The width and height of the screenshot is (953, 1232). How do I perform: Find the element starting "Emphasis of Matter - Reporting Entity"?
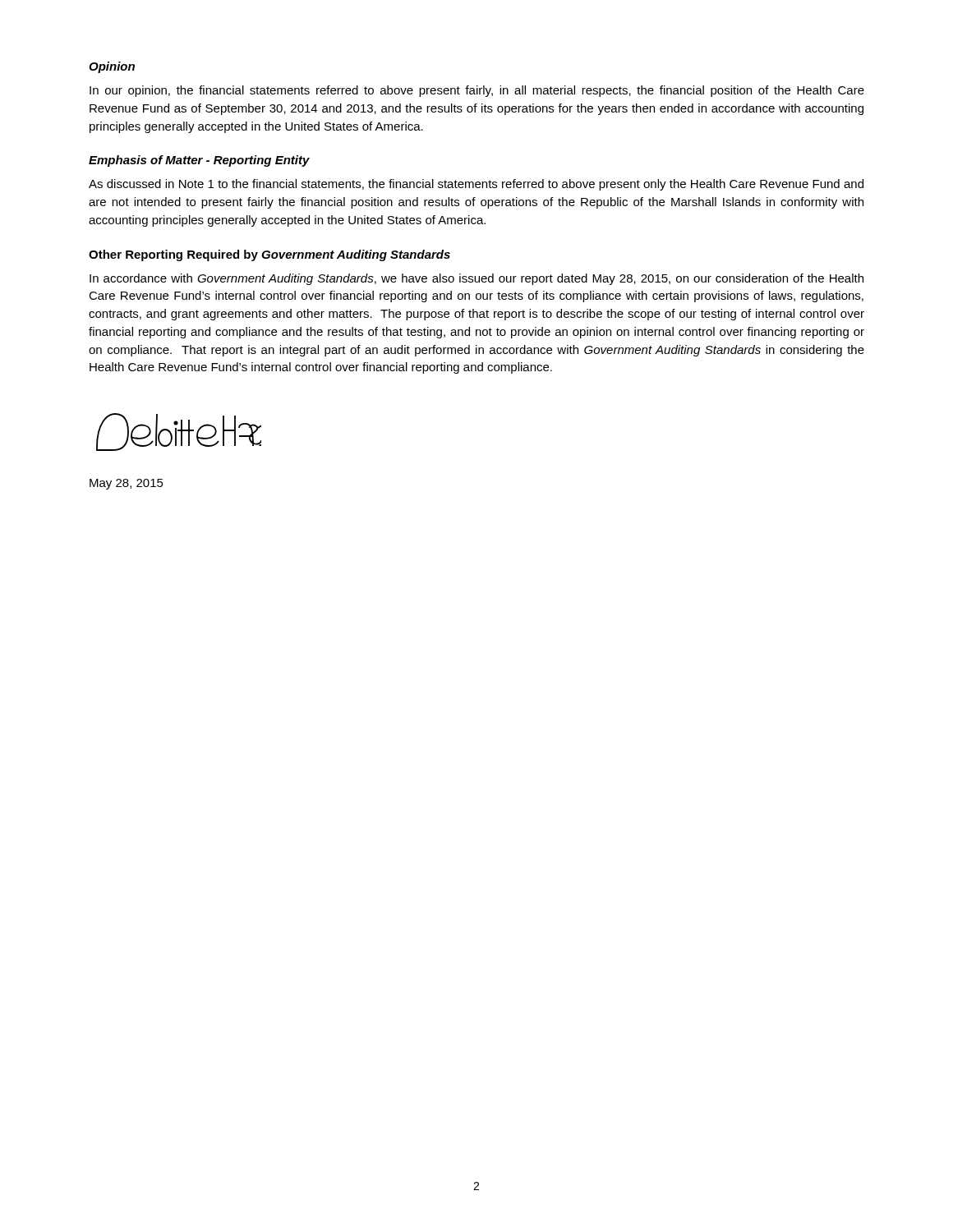(199, 160)
